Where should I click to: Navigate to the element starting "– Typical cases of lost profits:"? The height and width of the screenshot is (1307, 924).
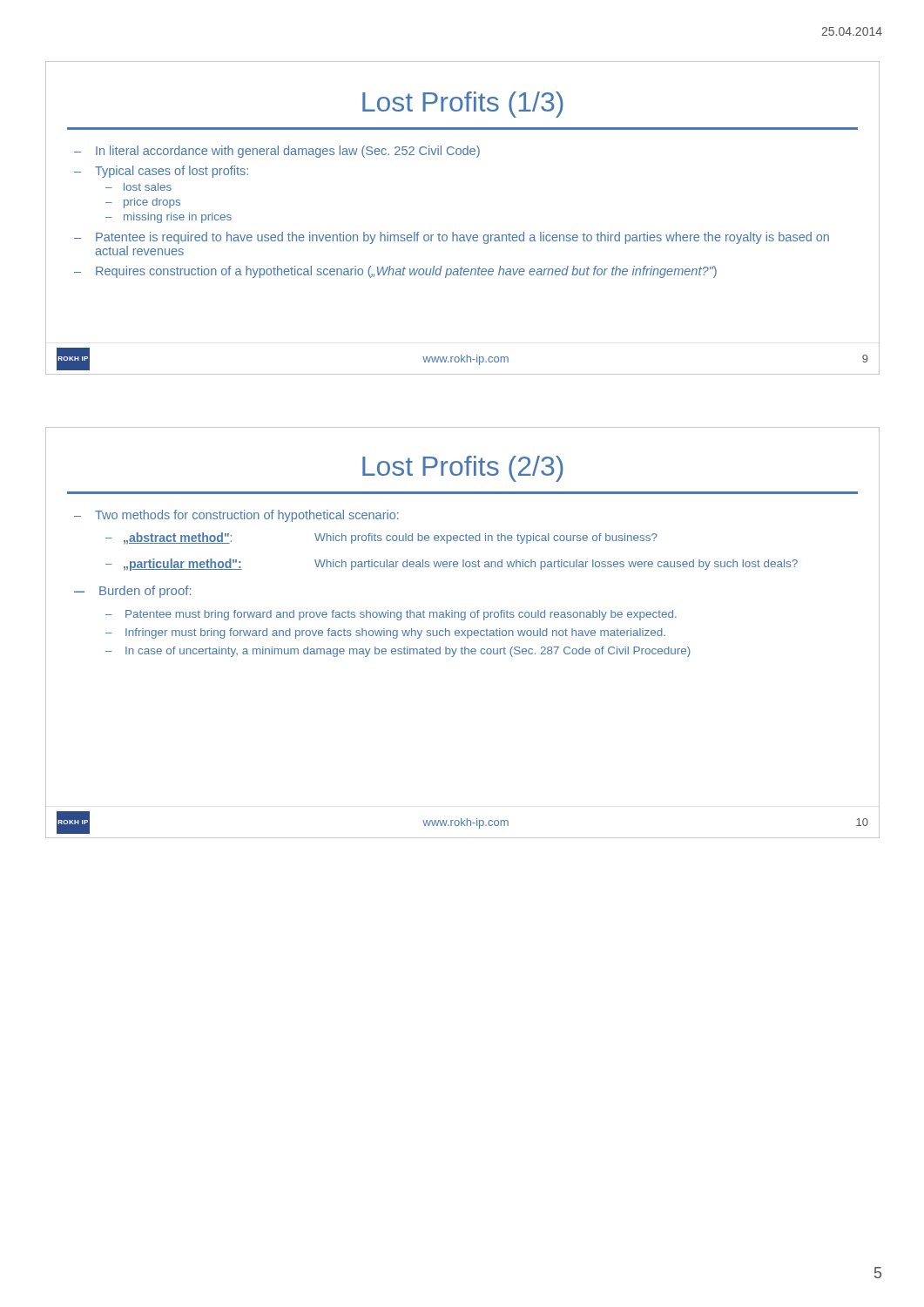[x=162, y=171]
